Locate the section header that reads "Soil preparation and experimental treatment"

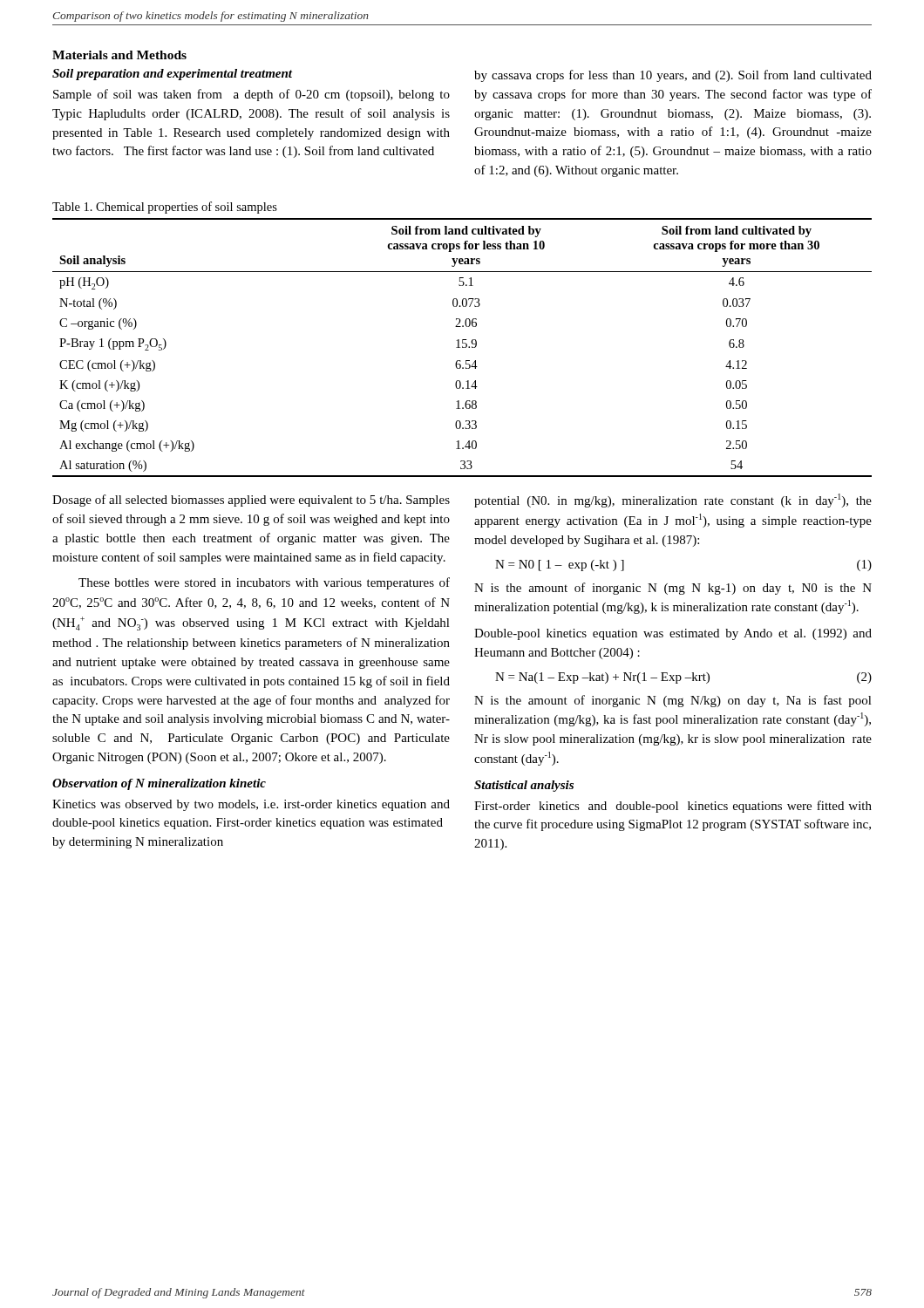coord(172,73)
